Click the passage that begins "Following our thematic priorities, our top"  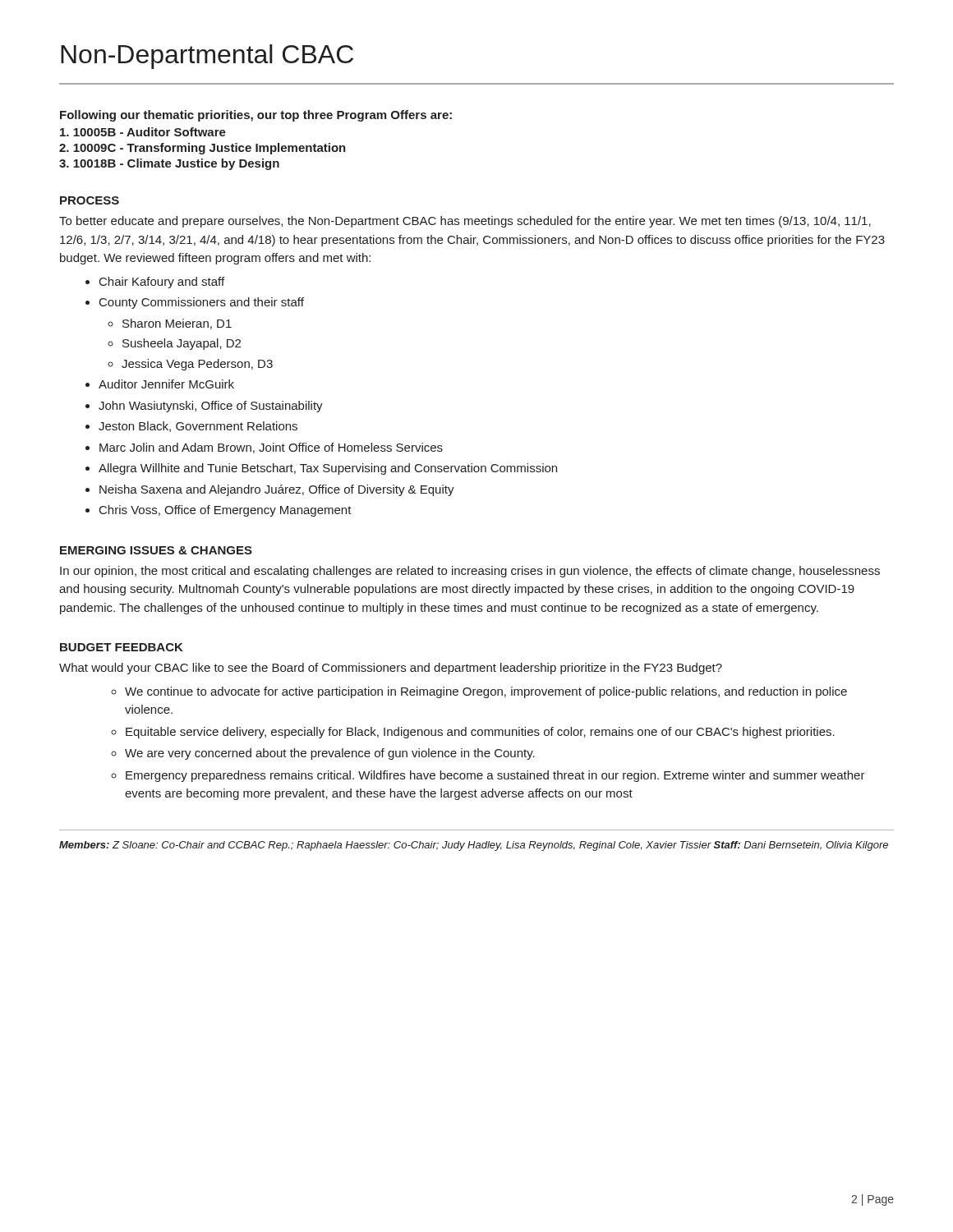click(256, 116)
